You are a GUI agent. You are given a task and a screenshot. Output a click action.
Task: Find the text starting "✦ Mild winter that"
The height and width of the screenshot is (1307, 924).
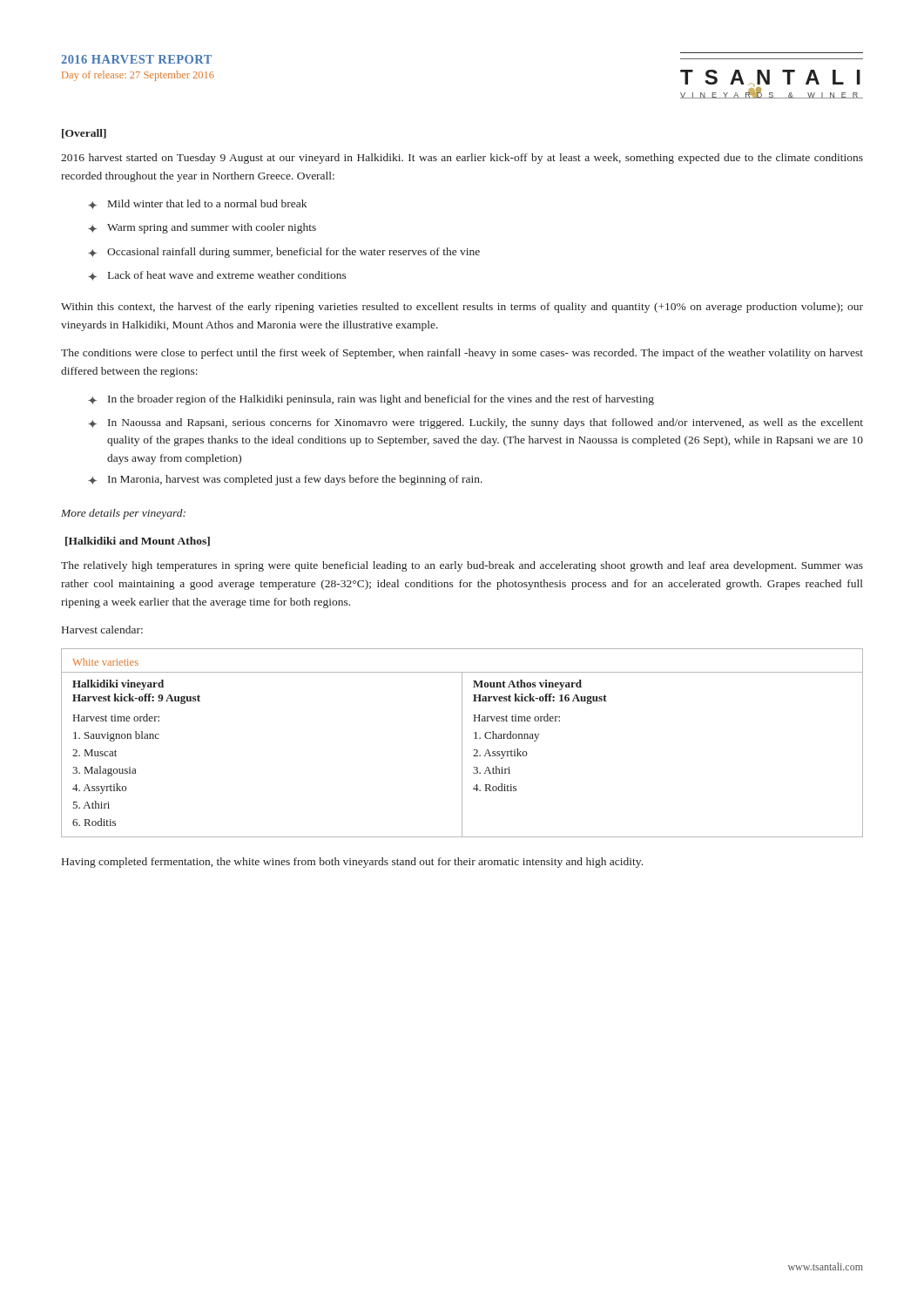pos(197,204)
